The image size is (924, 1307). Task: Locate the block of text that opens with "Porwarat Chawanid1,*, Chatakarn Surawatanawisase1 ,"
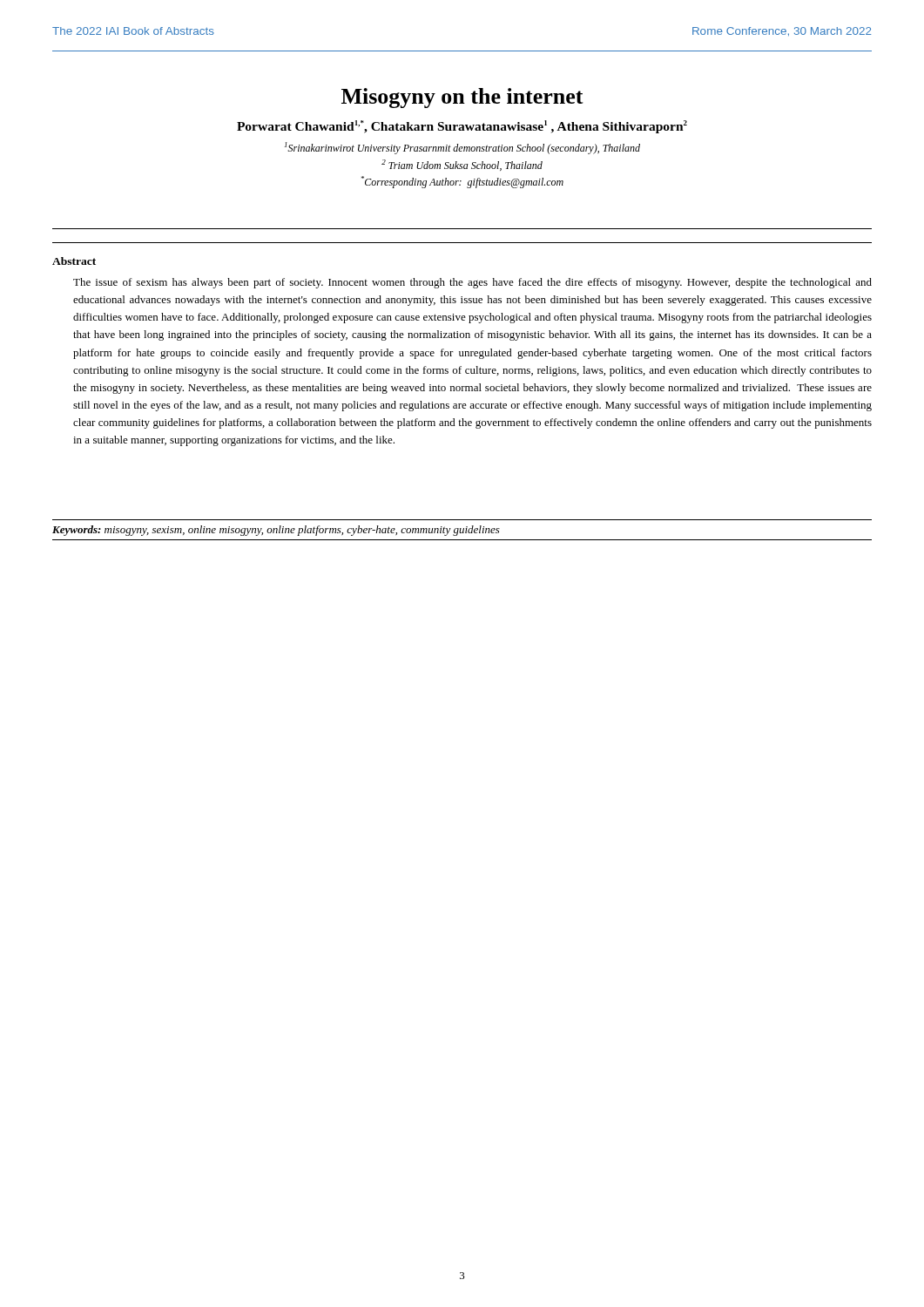click(462, 126)
